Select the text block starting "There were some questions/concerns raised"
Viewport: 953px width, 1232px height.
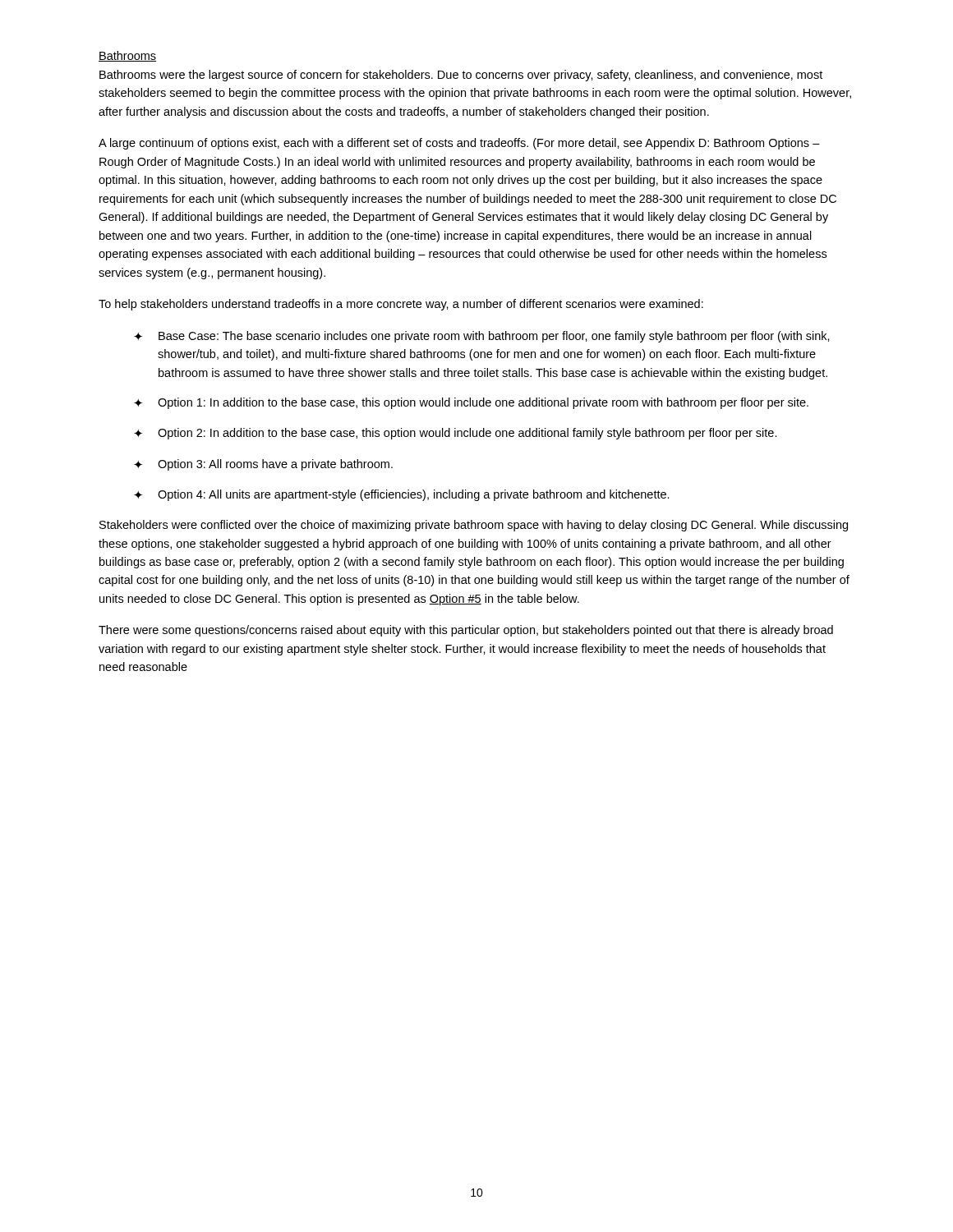[x=466, y=649]
